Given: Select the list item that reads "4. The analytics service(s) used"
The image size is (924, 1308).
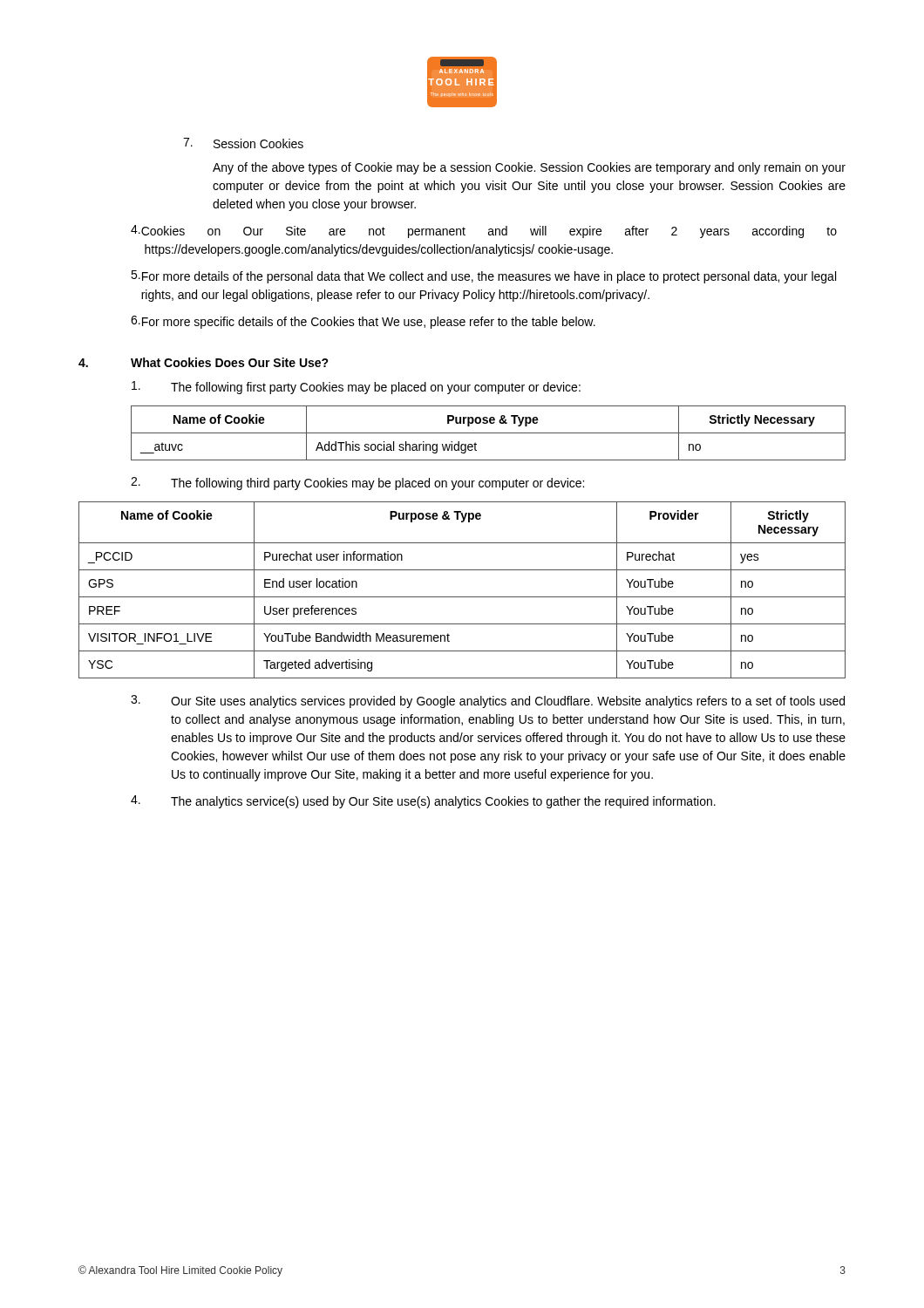Looking at the screenshot, I should coord(488,802).
